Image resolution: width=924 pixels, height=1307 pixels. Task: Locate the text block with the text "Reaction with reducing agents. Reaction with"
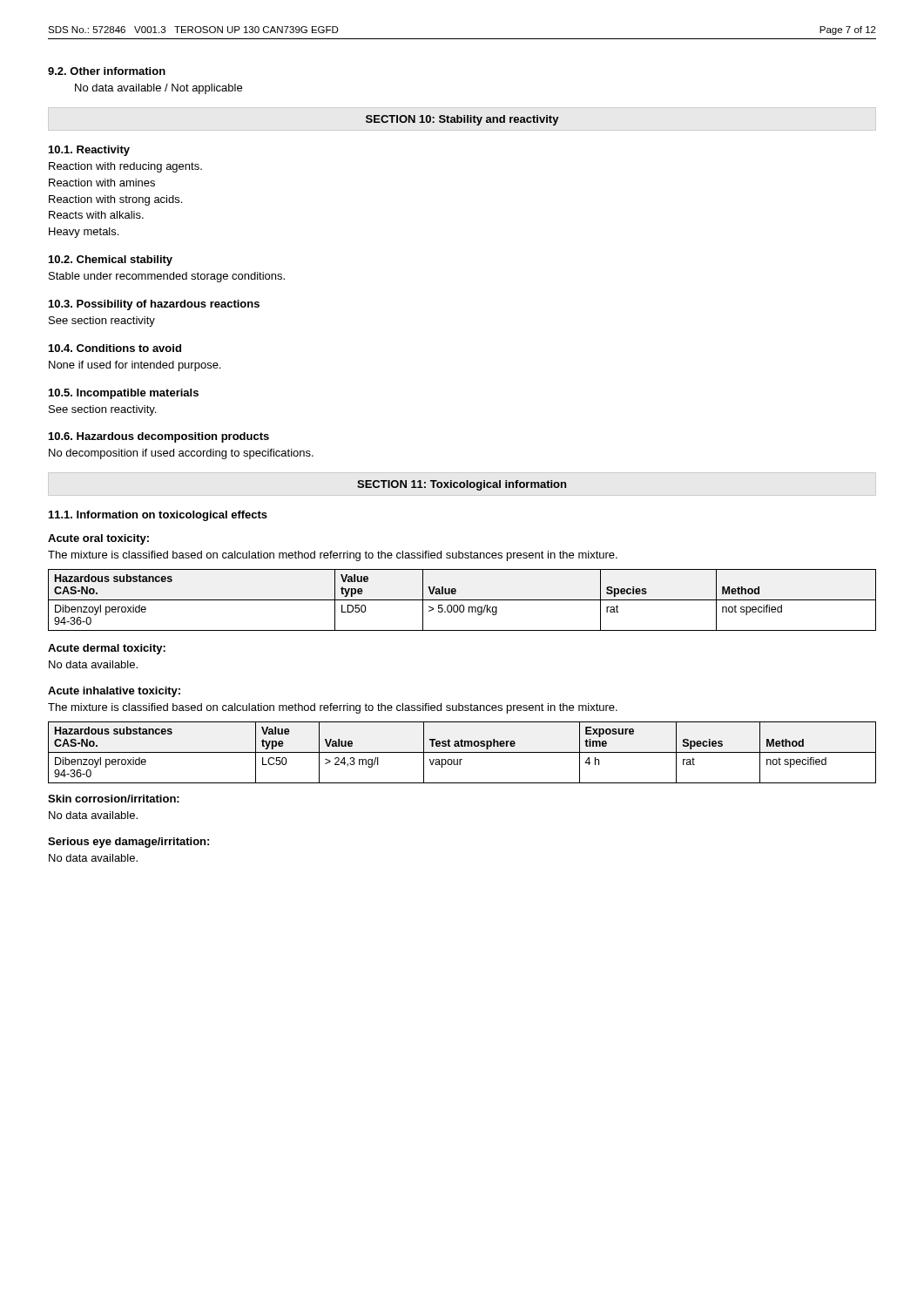pos(125,199)
